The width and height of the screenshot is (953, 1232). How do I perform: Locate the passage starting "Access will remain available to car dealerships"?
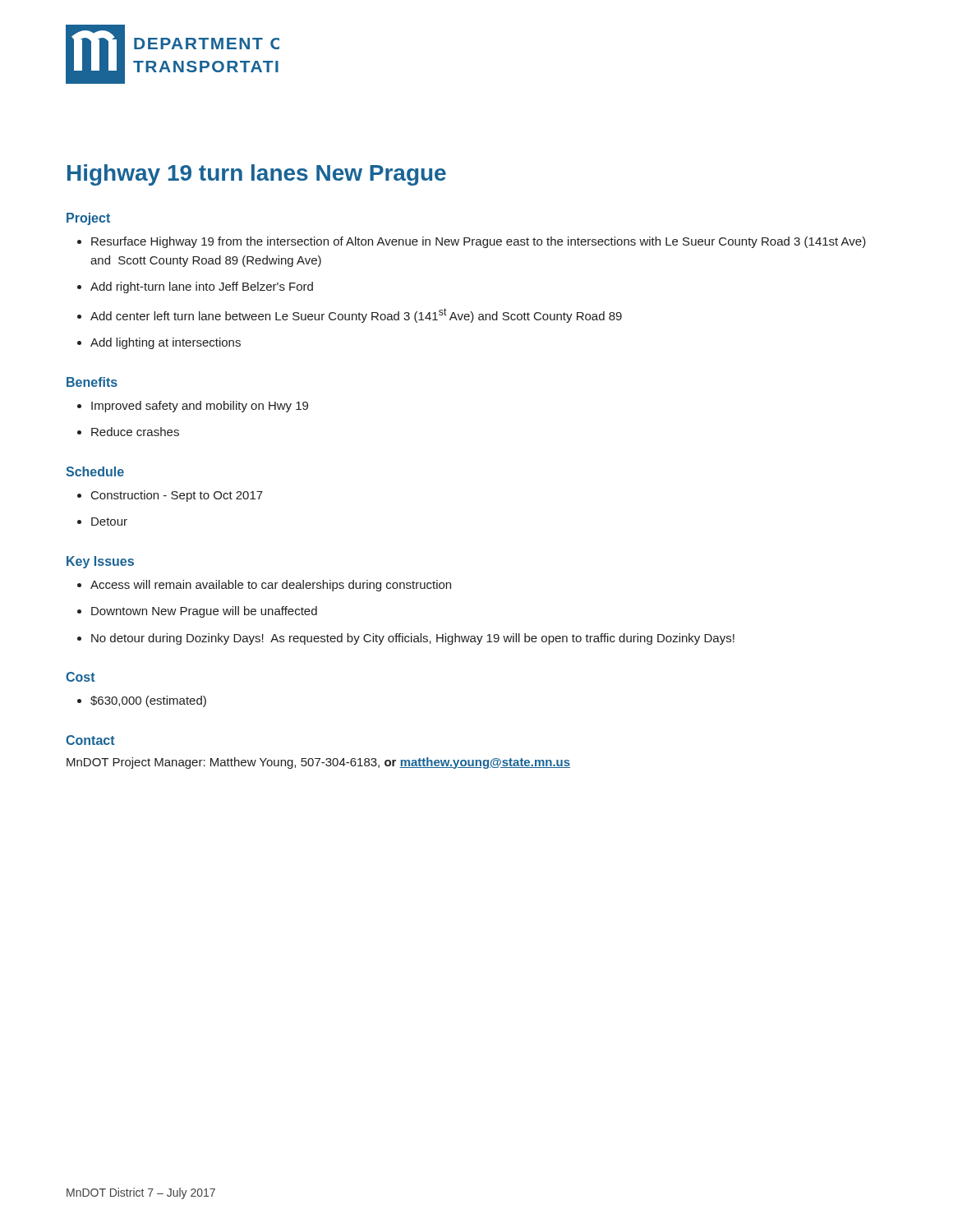coord(271,584)
